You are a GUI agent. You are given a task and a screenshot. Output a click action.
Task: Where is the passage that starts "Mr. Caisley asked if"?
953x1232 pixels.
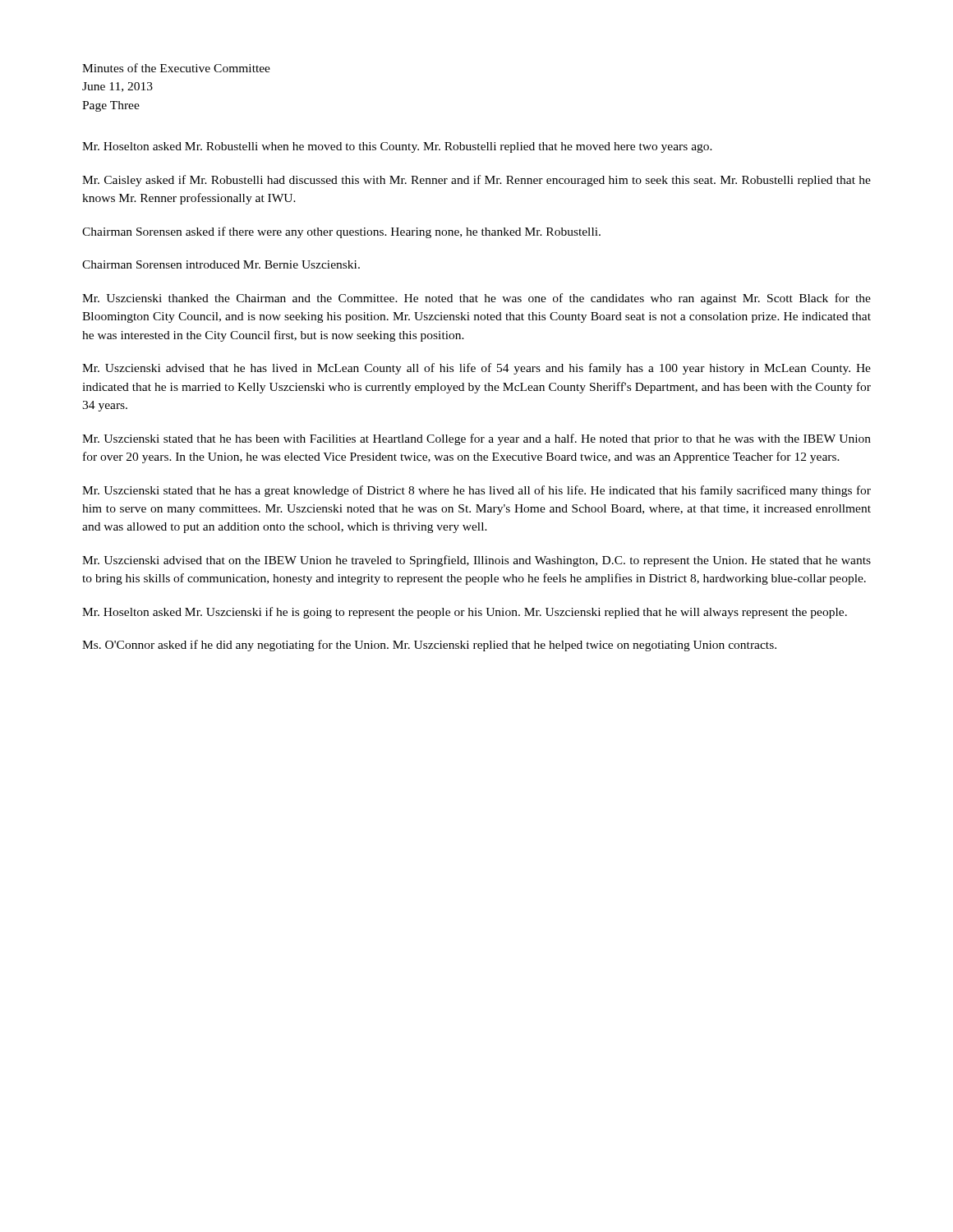coord(476,189)
